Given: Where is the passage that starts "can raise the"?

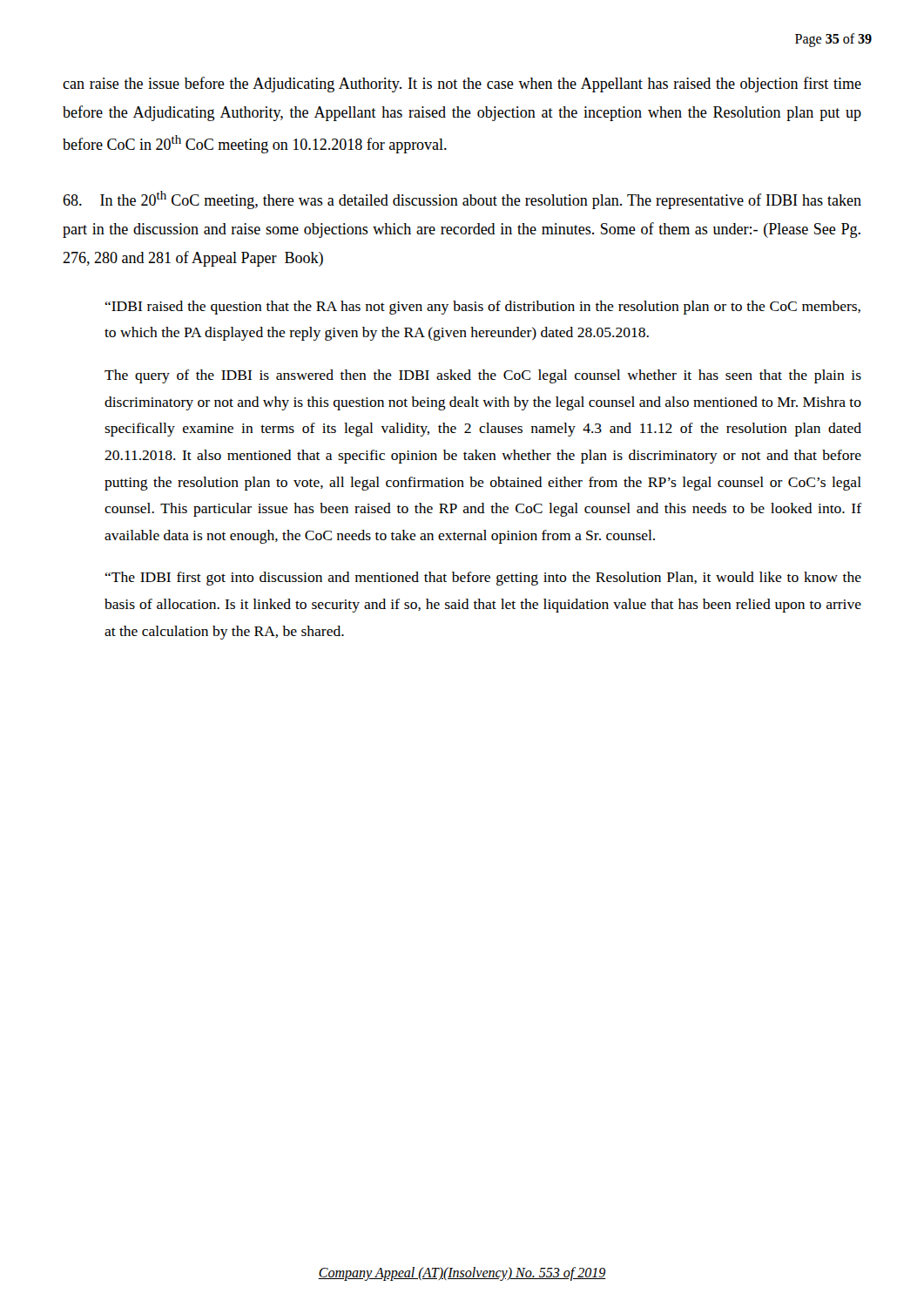Looking at the screenshot, I should [x=462, y=114].
